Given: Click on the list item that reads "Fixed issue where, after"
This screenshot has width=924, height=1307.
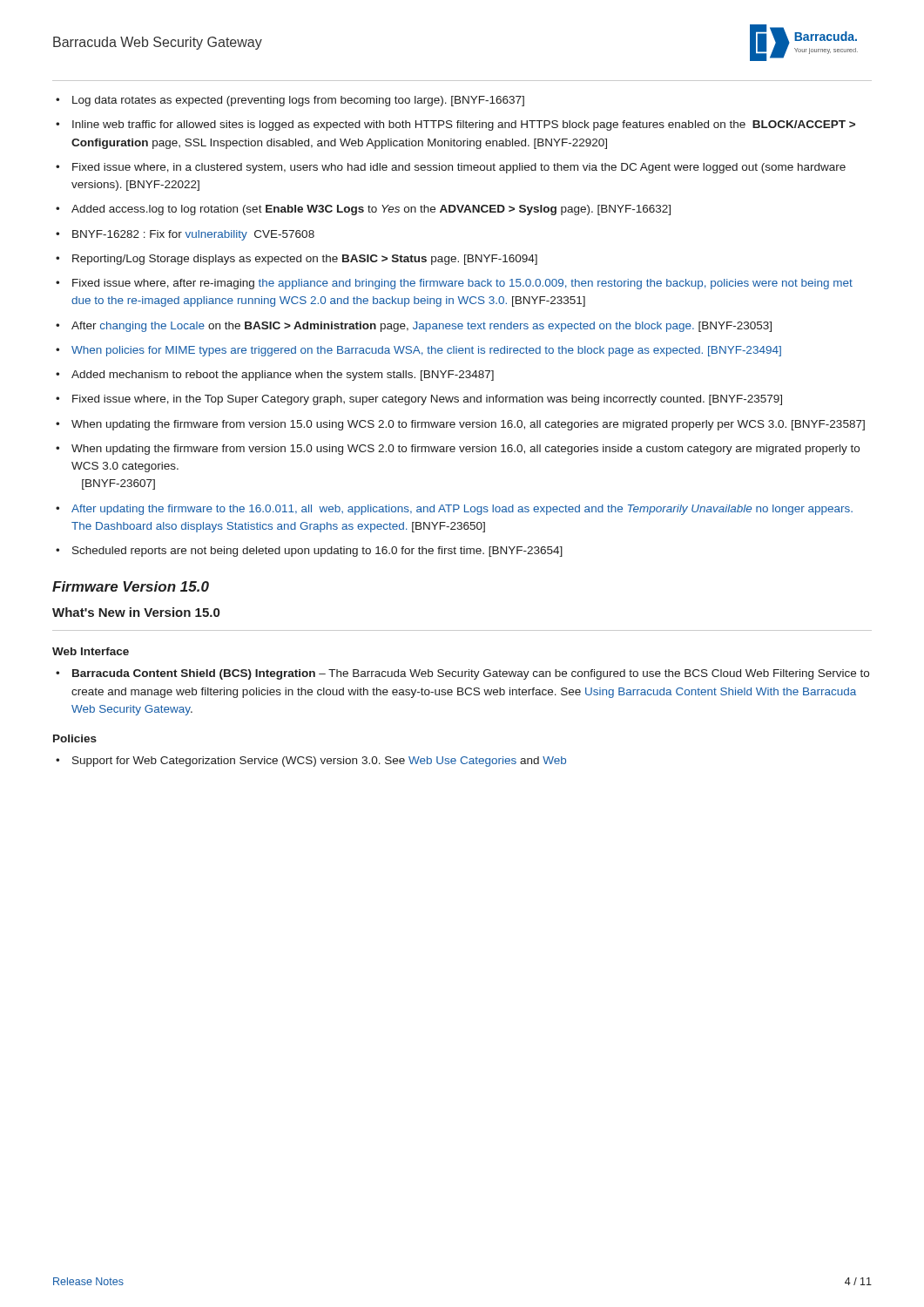Looking at the screenshot, I should [462, 292].
